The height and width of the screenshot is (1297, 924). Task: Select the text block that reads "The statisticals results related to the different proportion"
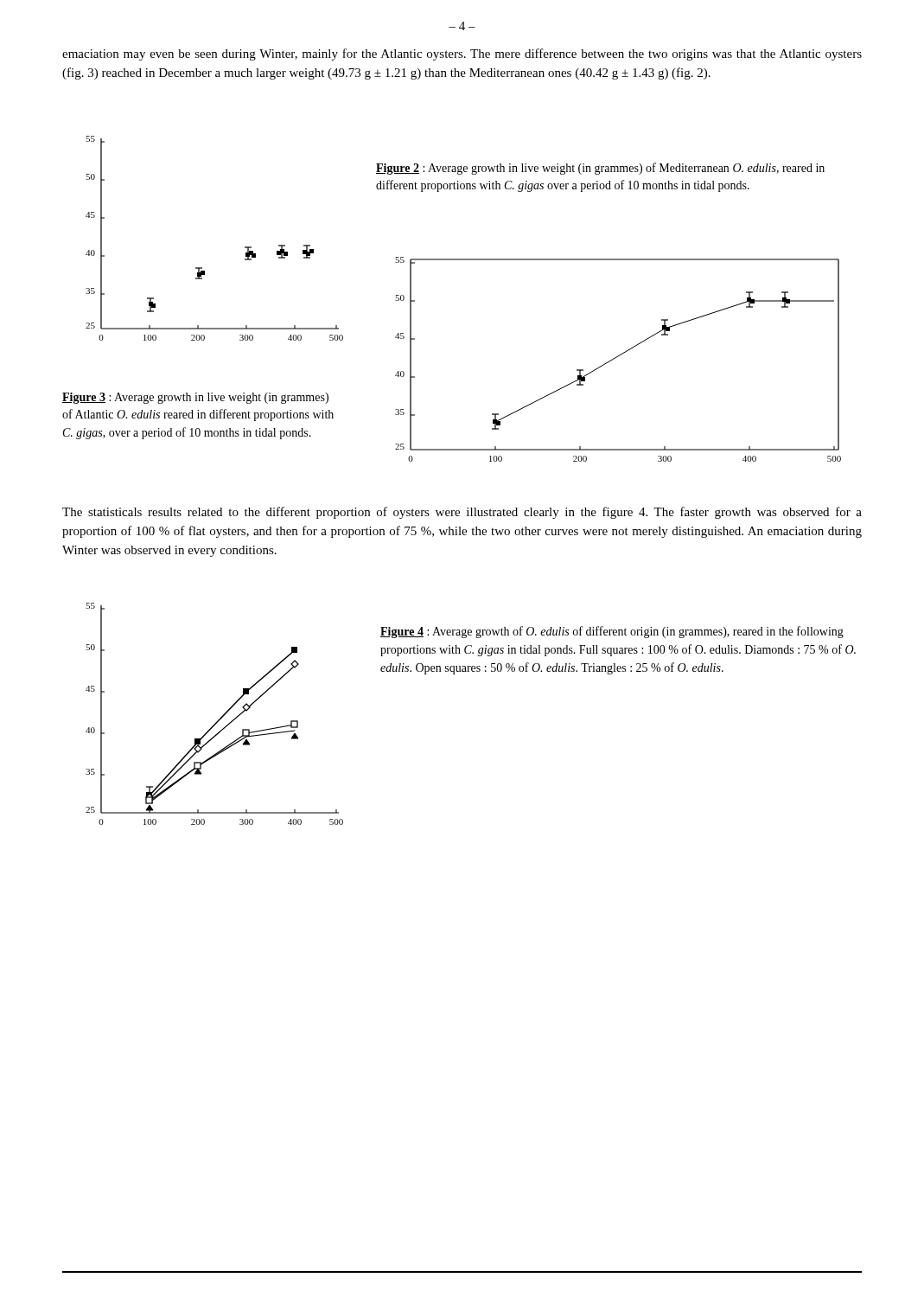point(462,531)
